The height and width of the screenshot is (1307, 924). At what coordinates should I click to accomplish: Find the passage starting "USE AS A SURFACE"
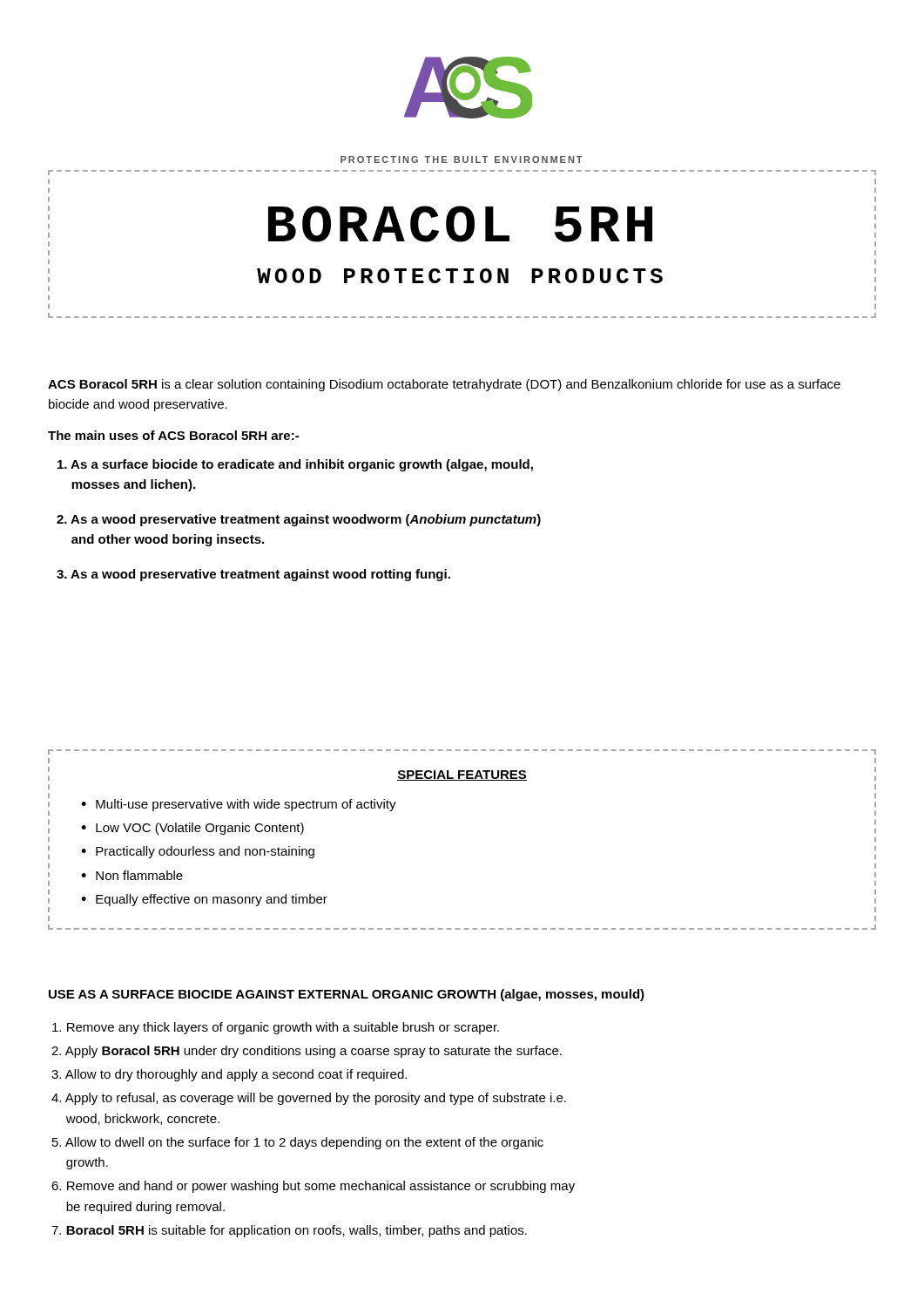346,994
